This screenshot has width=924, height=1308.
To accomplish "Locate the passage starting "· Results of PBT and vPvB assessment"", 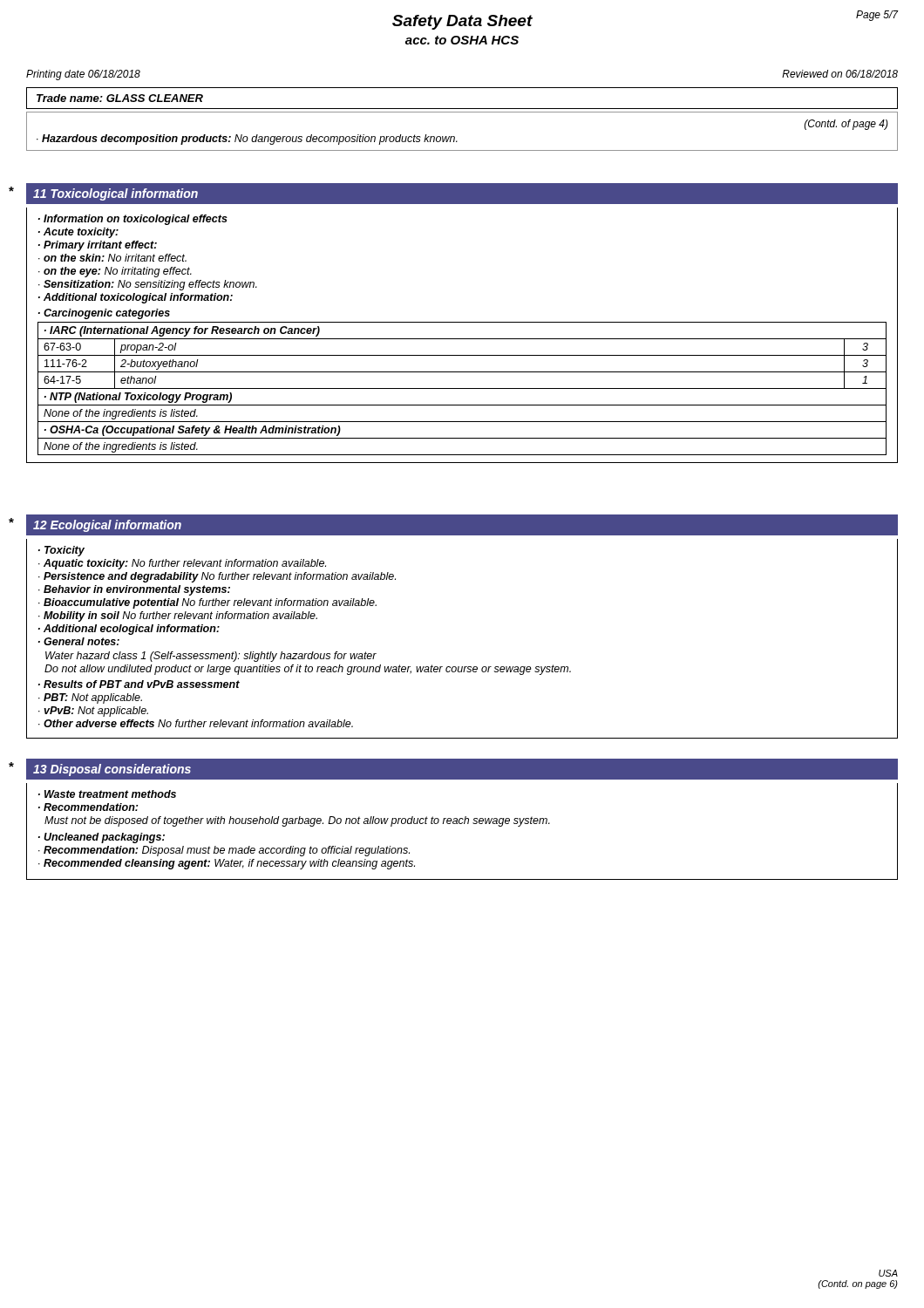I will [138, 685].
